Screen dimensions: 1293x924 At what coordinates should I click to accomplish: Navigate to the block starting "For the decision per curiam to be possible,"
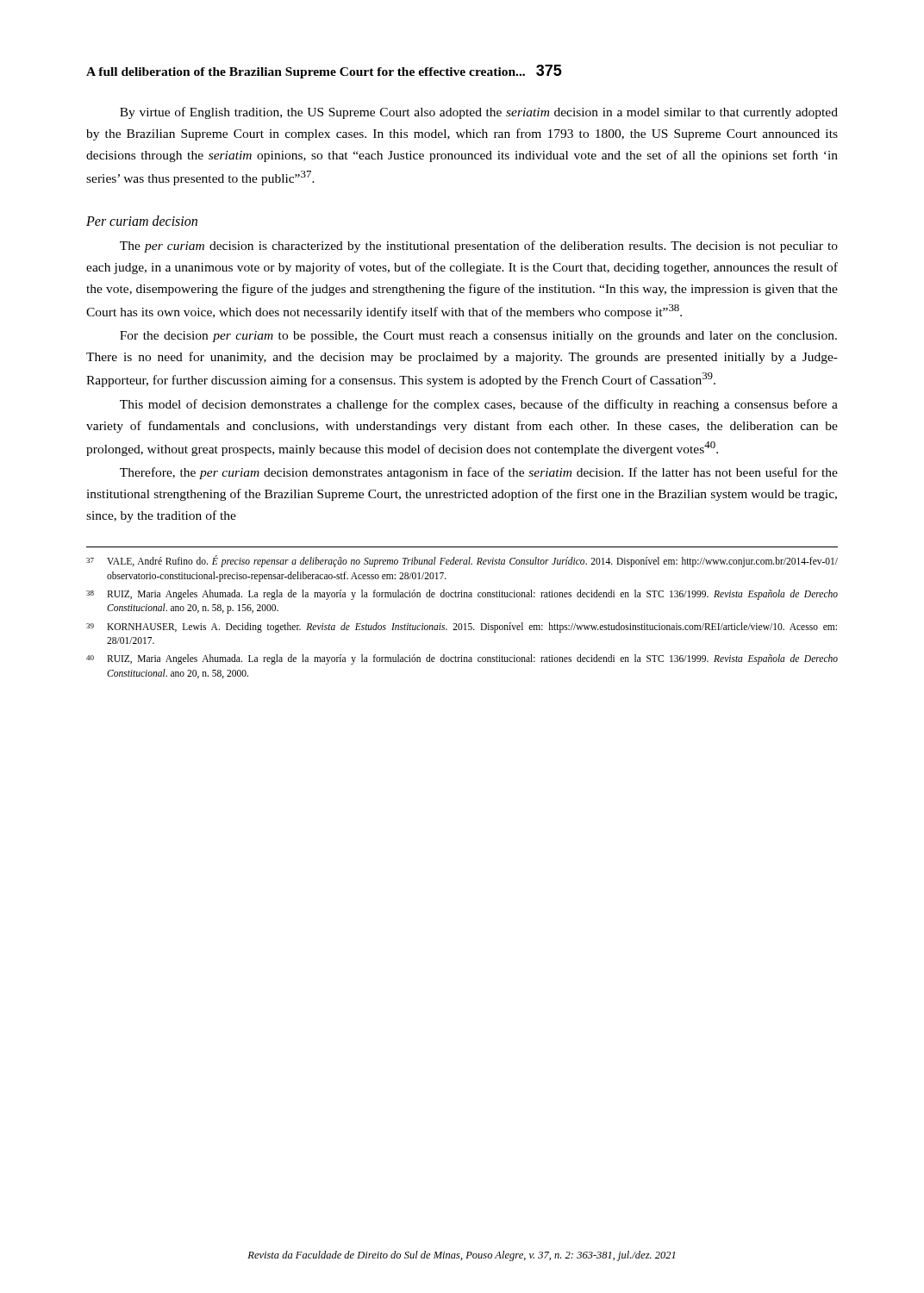tap(462, 358)
